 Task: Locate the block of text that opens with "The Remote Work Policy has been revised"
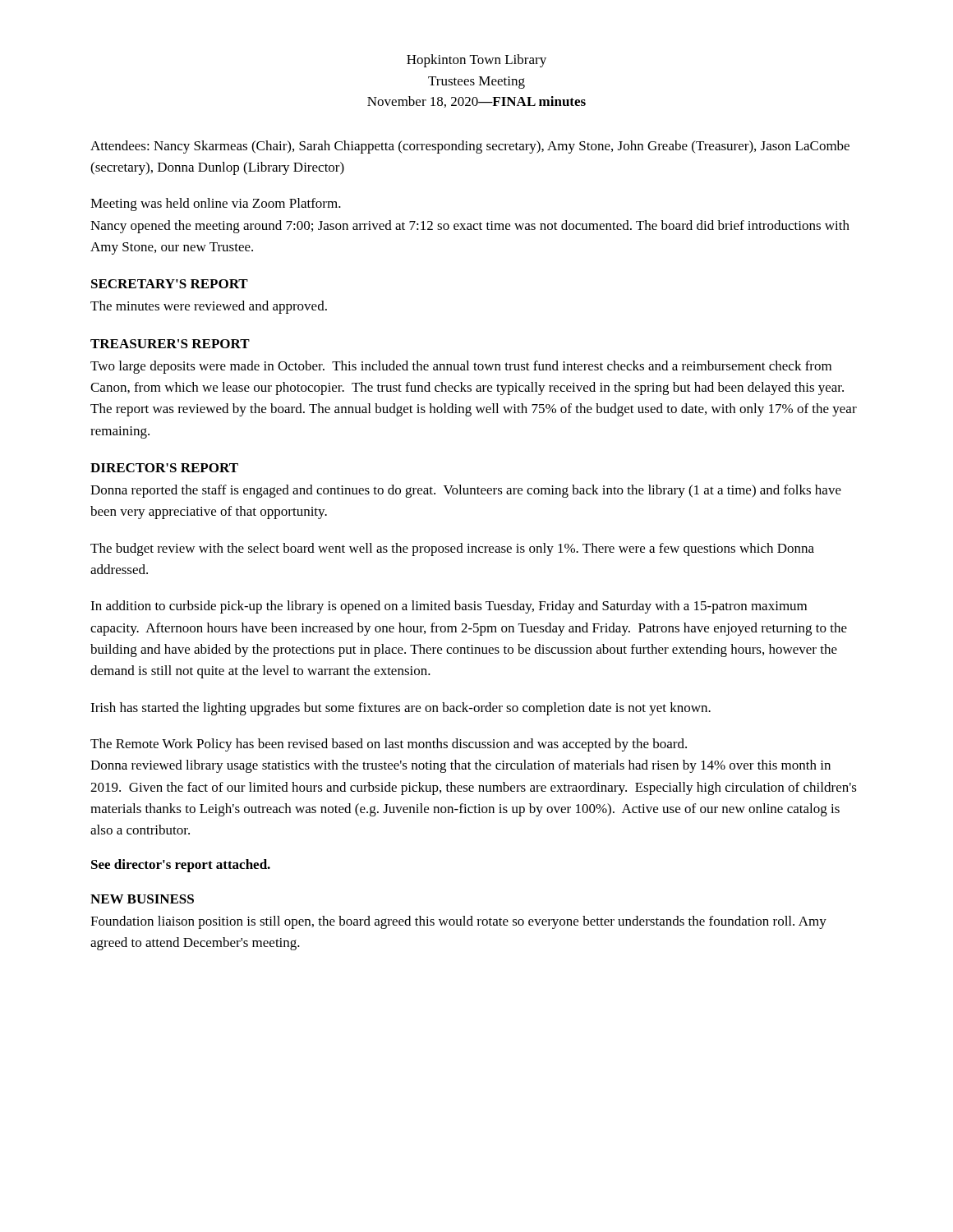(474, 787)
